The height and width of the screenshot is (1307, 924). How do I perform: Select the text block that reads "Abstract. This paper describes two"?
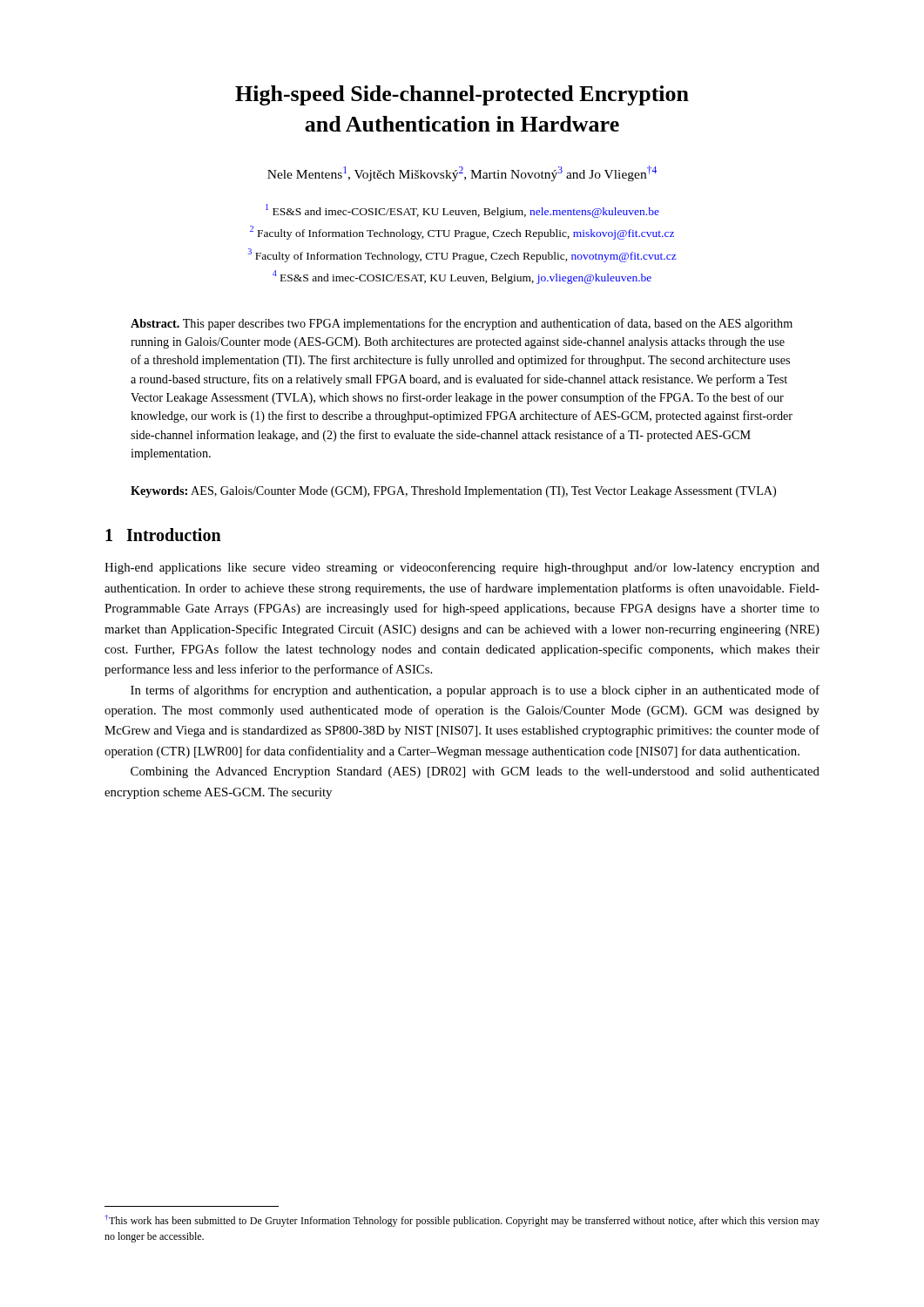click(x=462, y=388)
